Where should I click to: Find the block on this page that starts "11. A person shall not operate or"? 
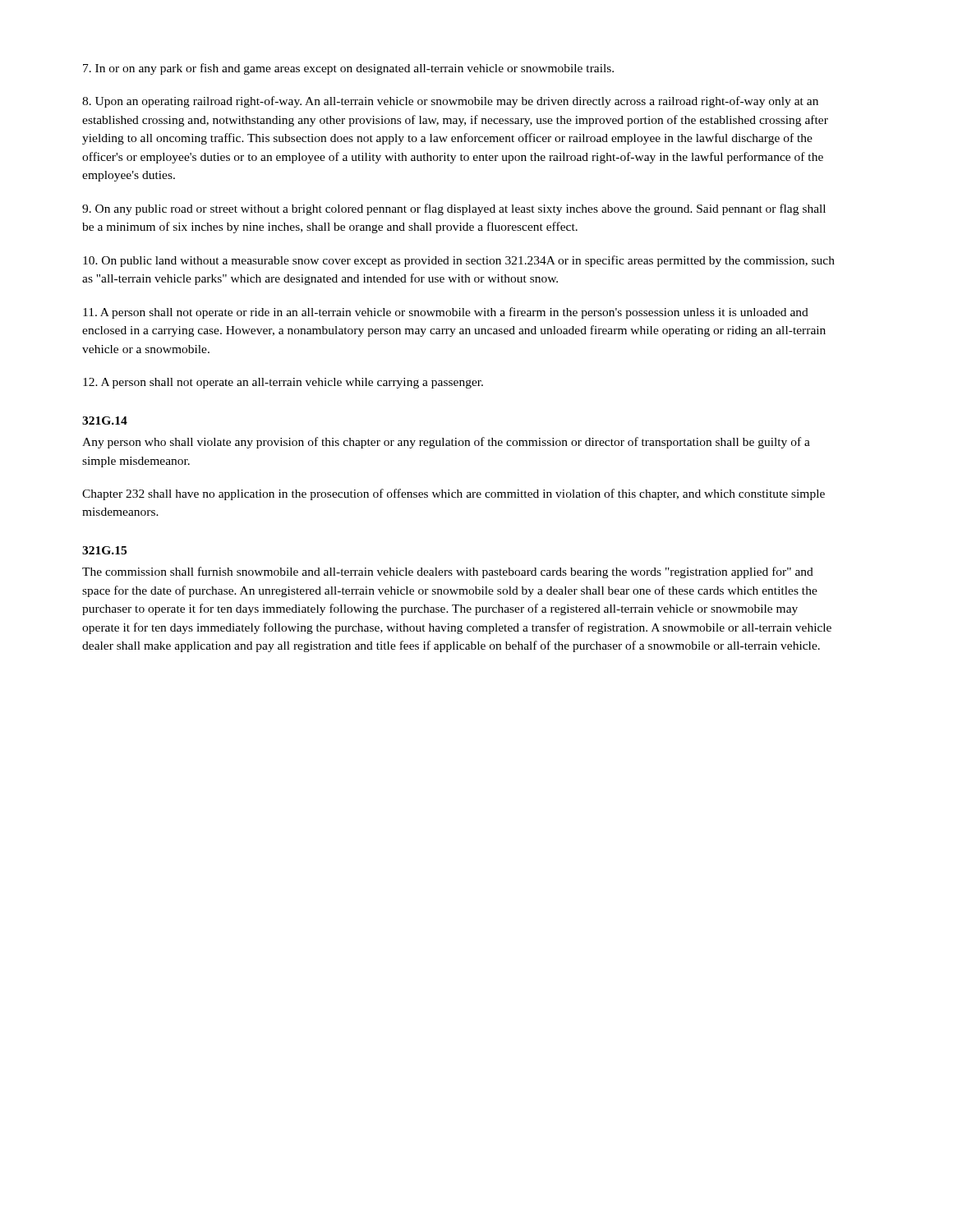[x=454, y=330]
